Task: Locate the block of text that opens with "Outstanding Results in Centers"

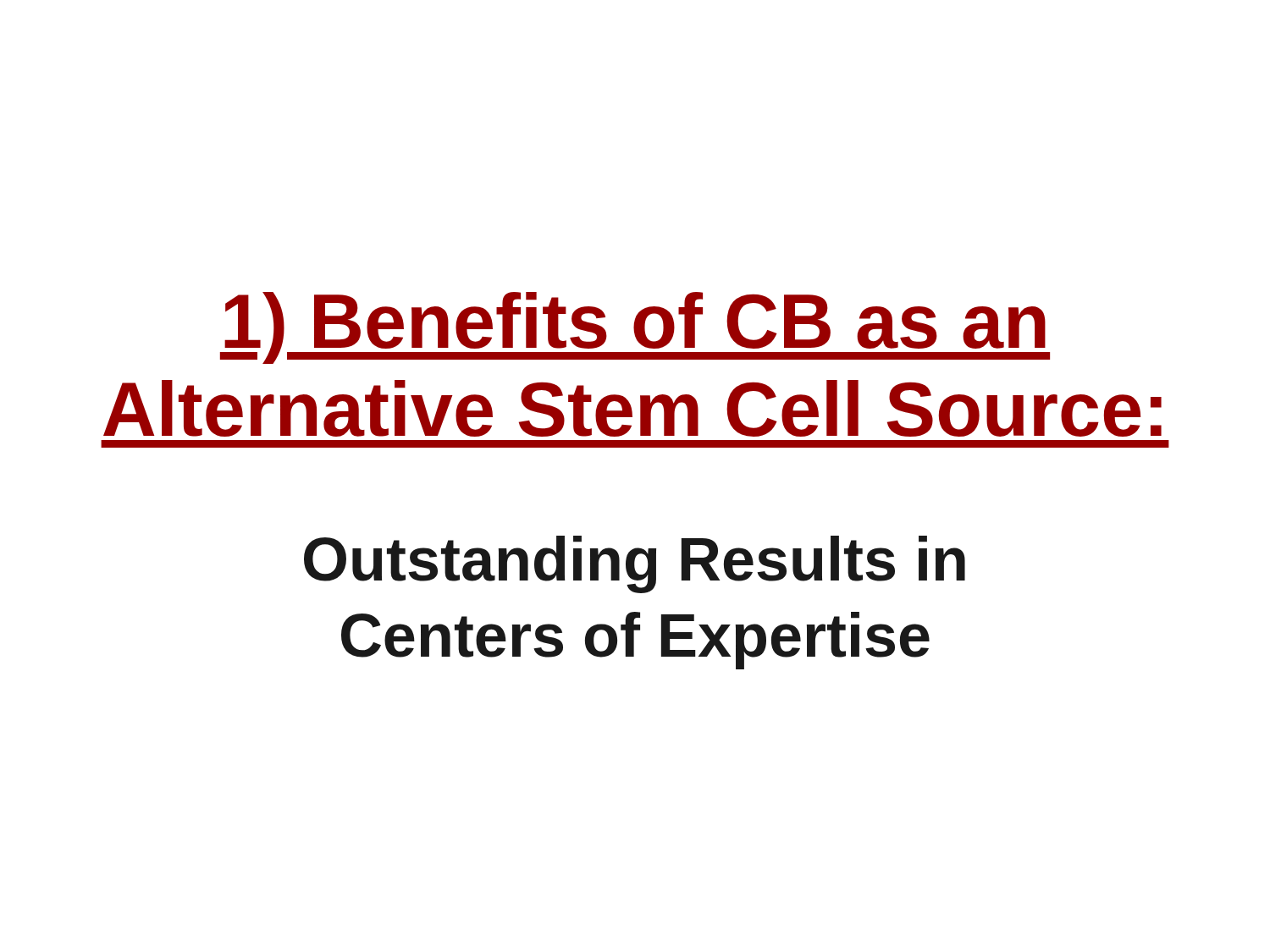Action: pyautogui.click(x=635, y=597)
